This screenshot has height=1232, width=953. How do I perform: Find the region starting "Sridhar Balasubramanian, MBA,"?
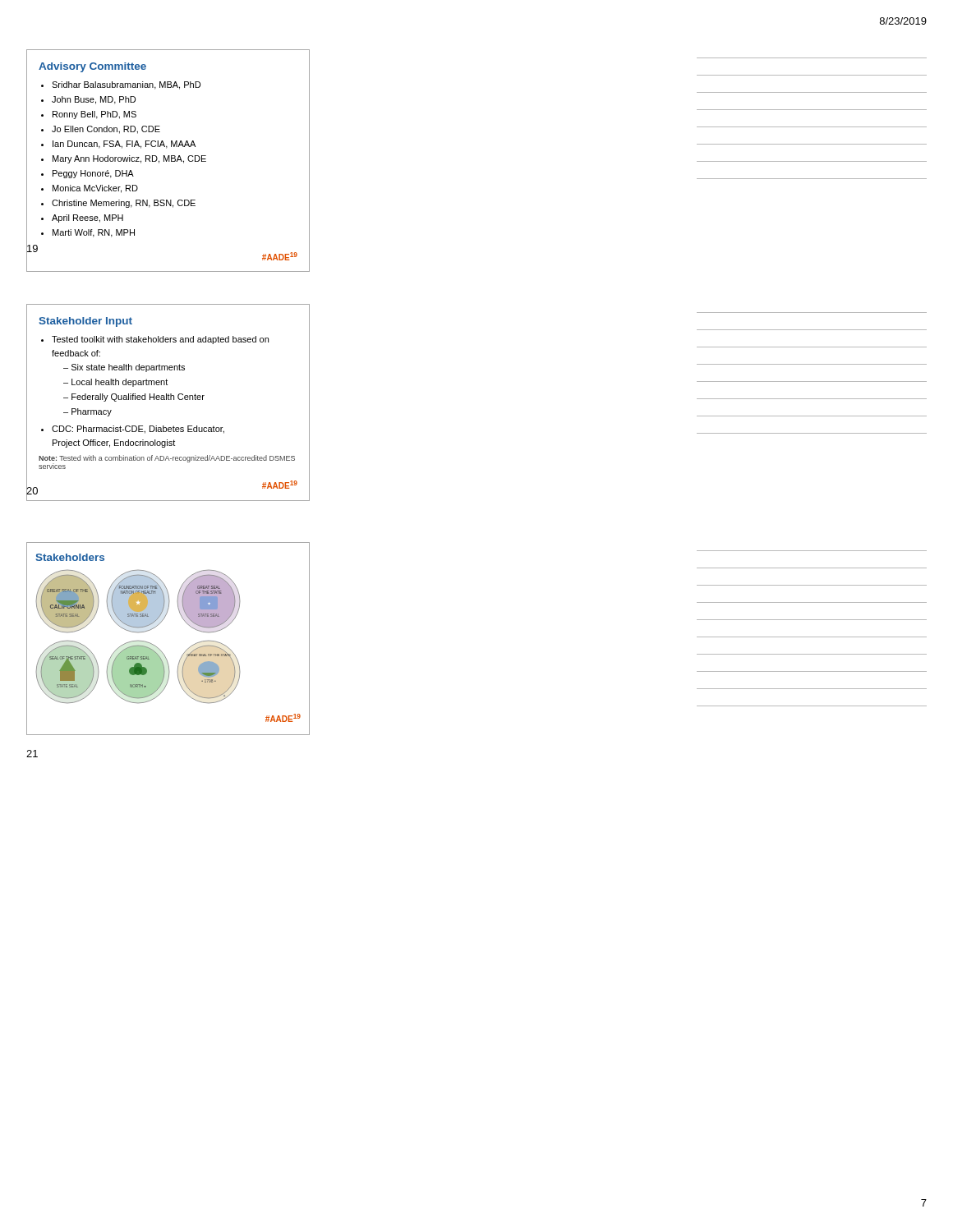point(126,85)
